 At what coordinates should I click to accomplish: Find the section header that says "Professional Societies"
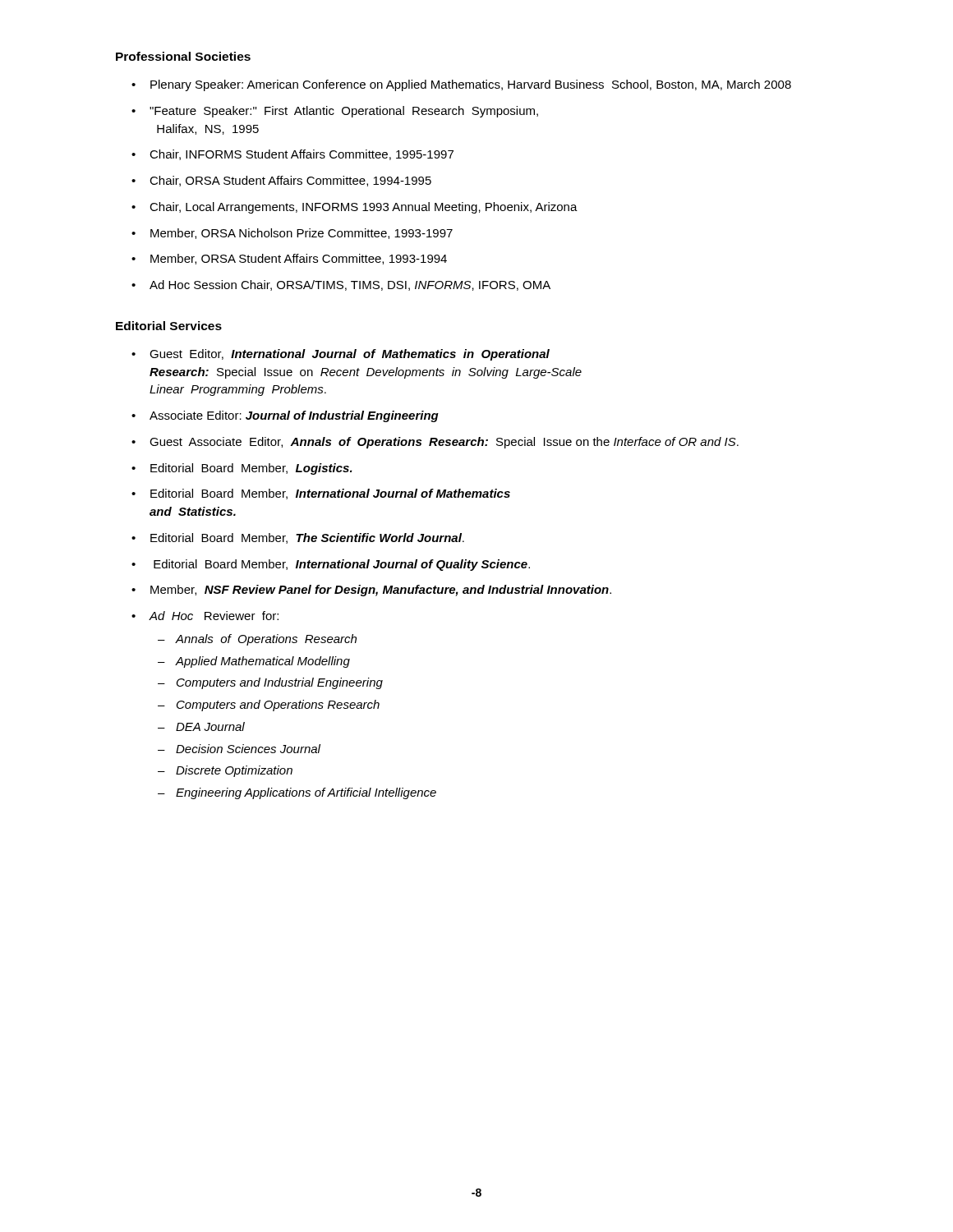[183, 56]
